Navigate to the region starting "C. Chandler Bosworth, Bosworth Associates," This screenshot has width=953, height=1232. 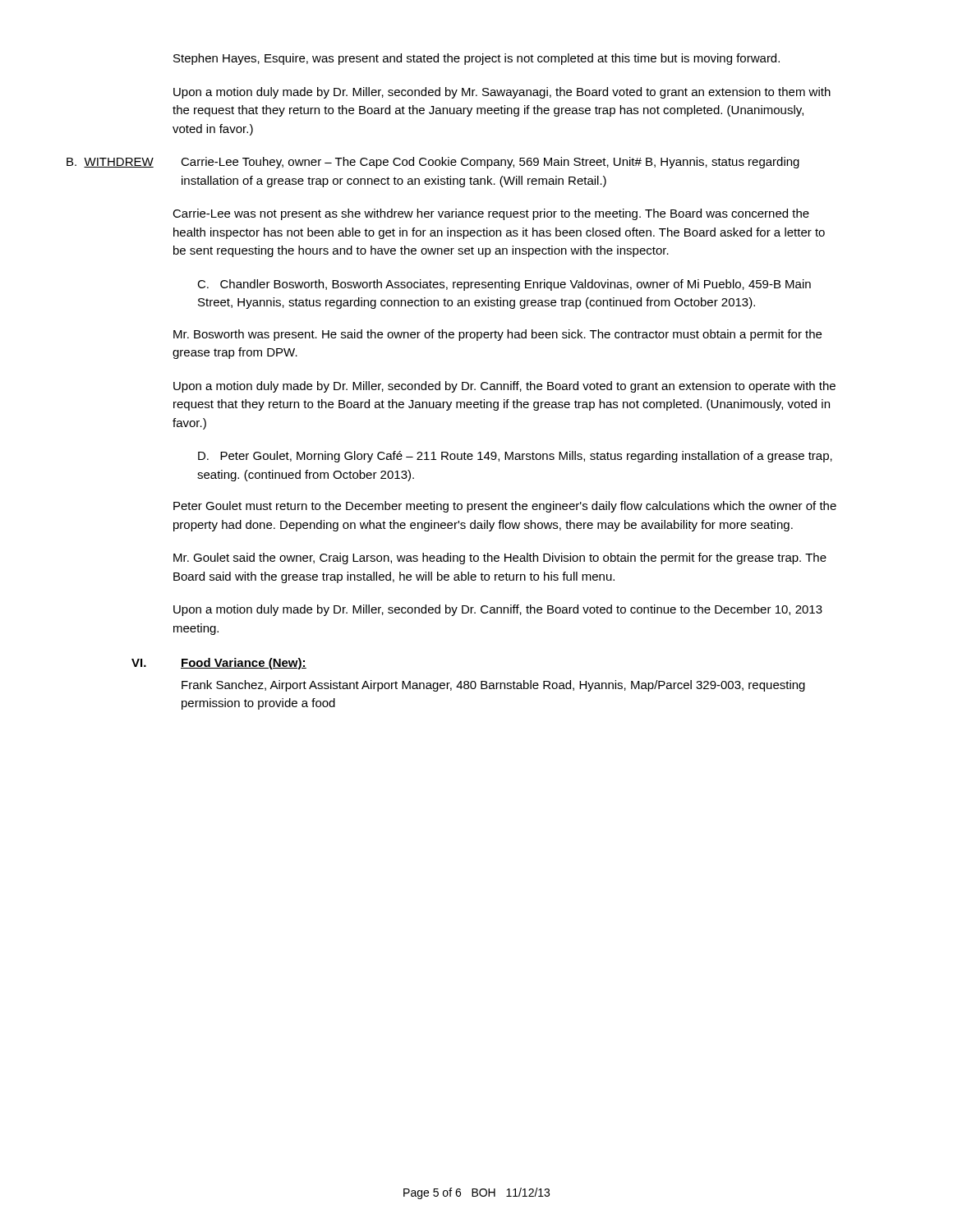coord(504,293)
